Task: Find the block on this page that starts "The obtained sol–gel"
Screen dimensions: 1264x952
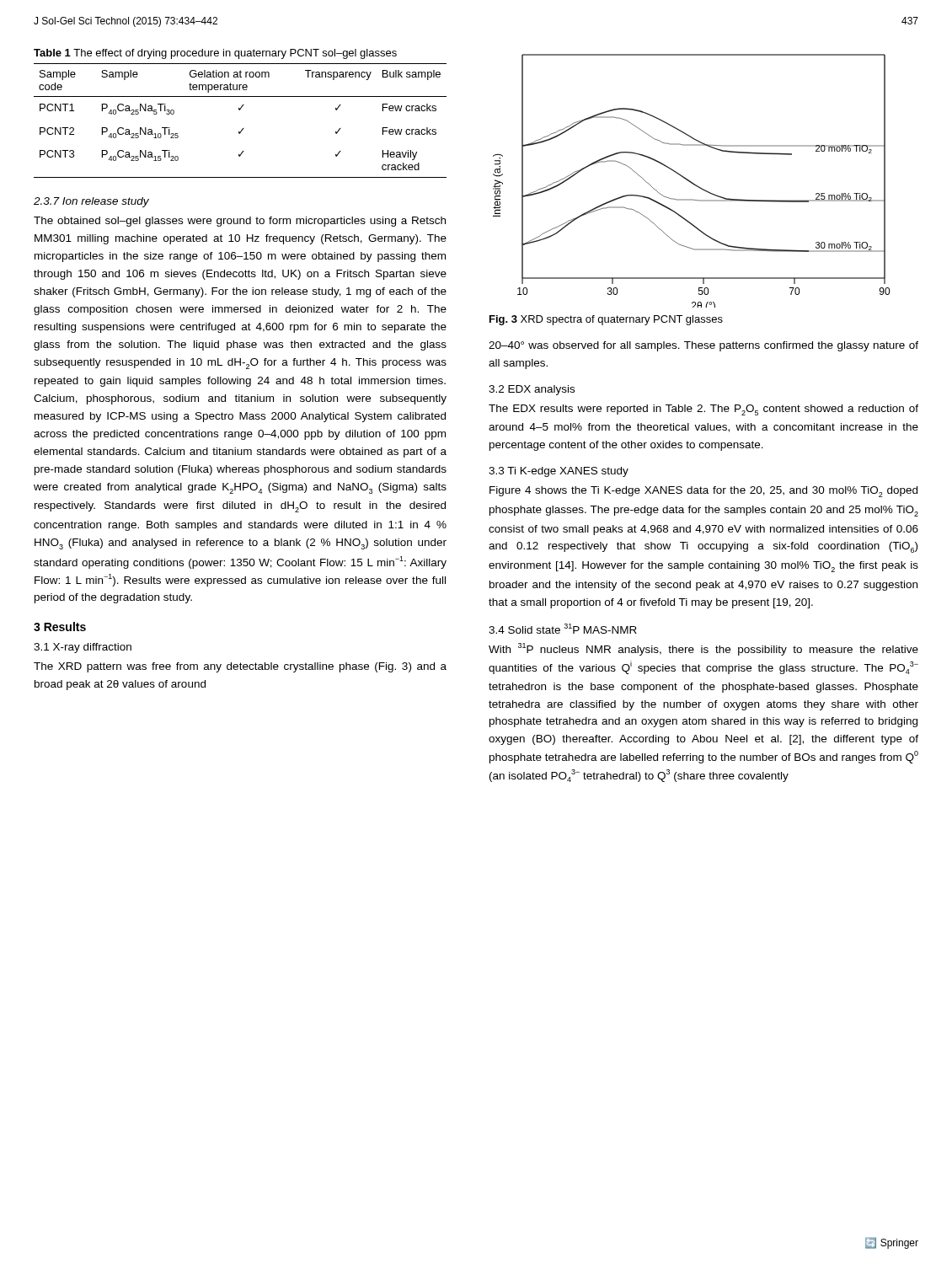Action: coord(240,410)
